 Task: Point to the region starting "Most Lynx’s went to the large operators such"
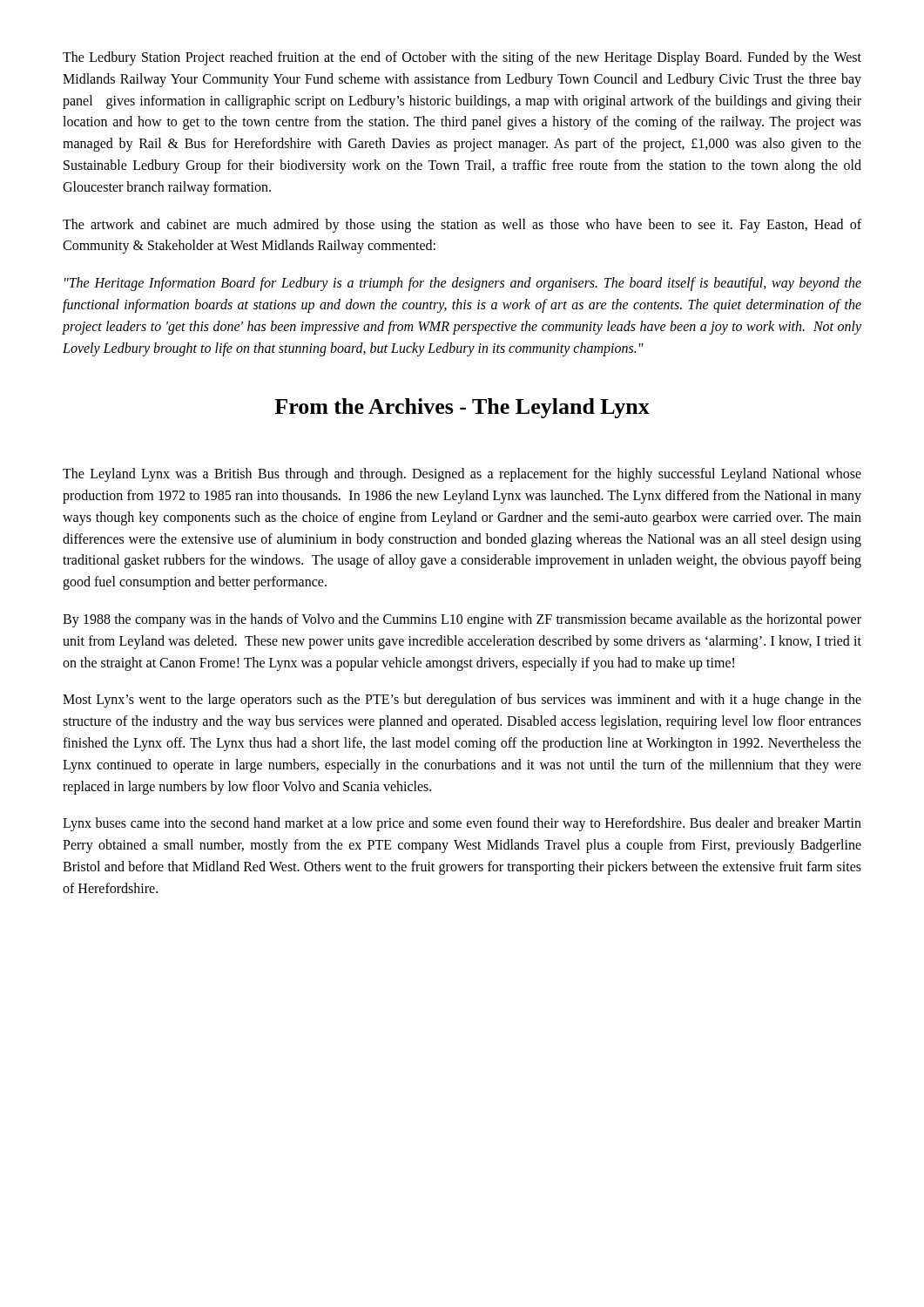coord(462,743)
